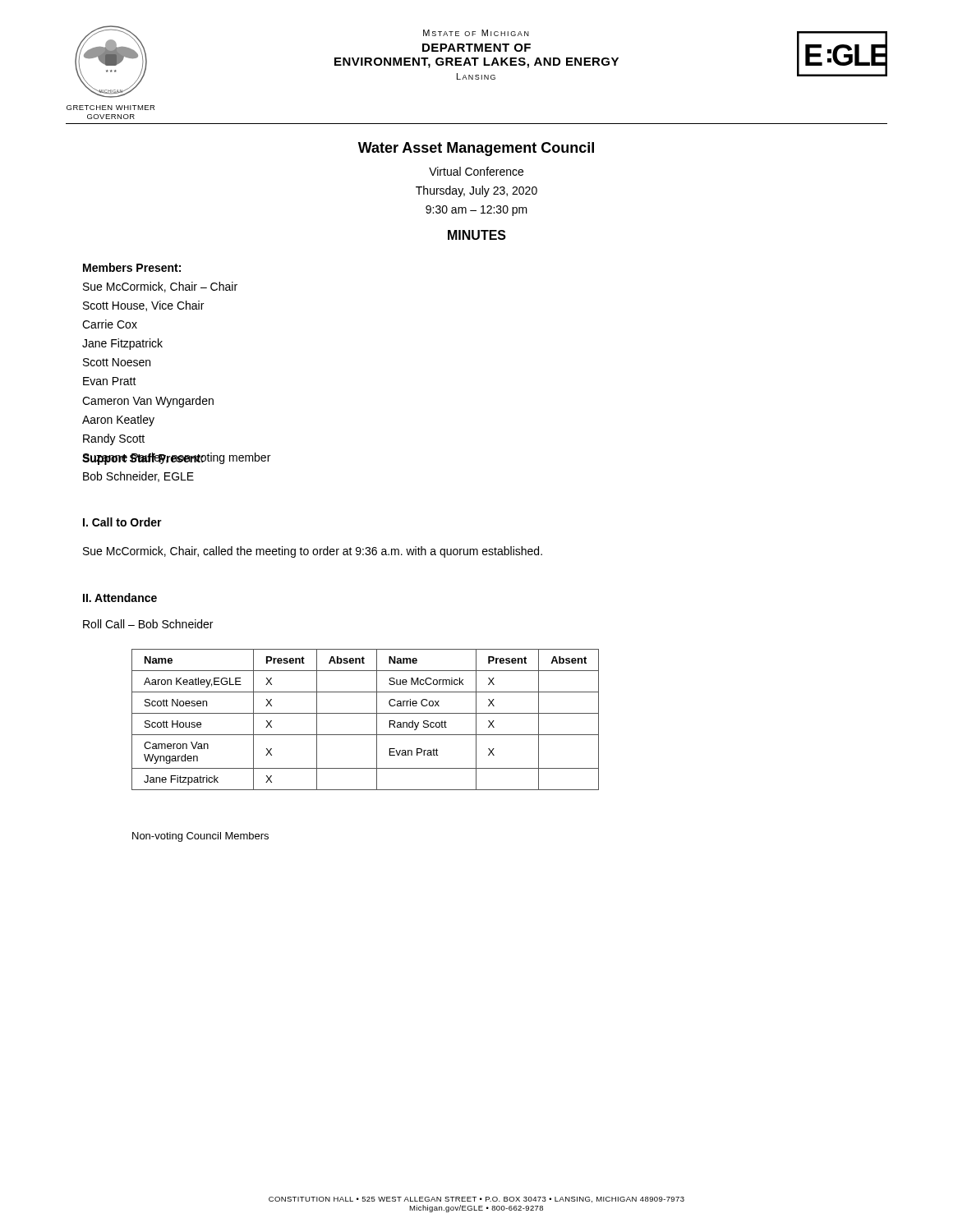Find the text that says "Non-voting Council Members"

[200, 836]
